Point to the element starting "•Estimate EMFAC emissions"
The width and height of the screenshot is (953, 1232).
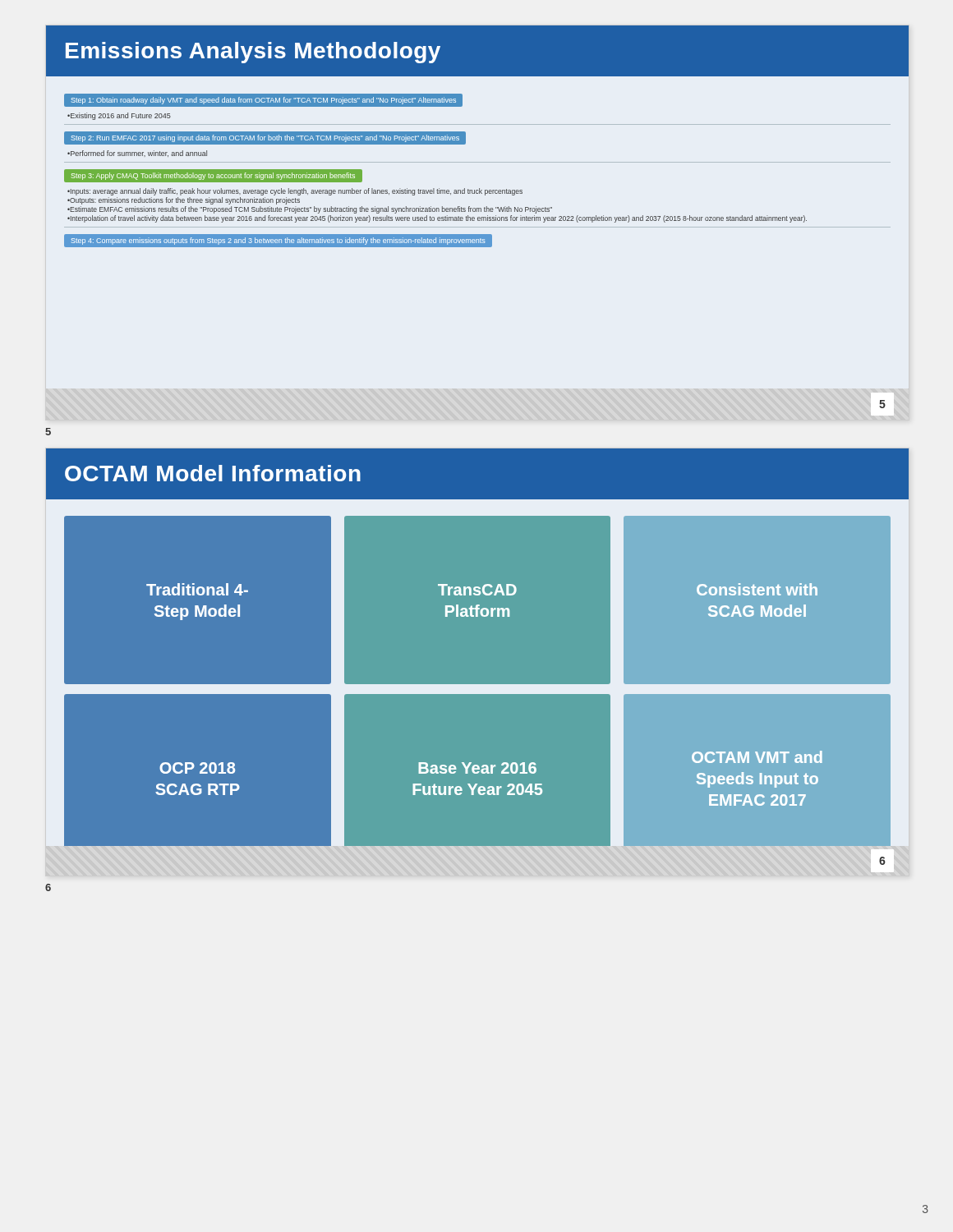tap(310, 209)
